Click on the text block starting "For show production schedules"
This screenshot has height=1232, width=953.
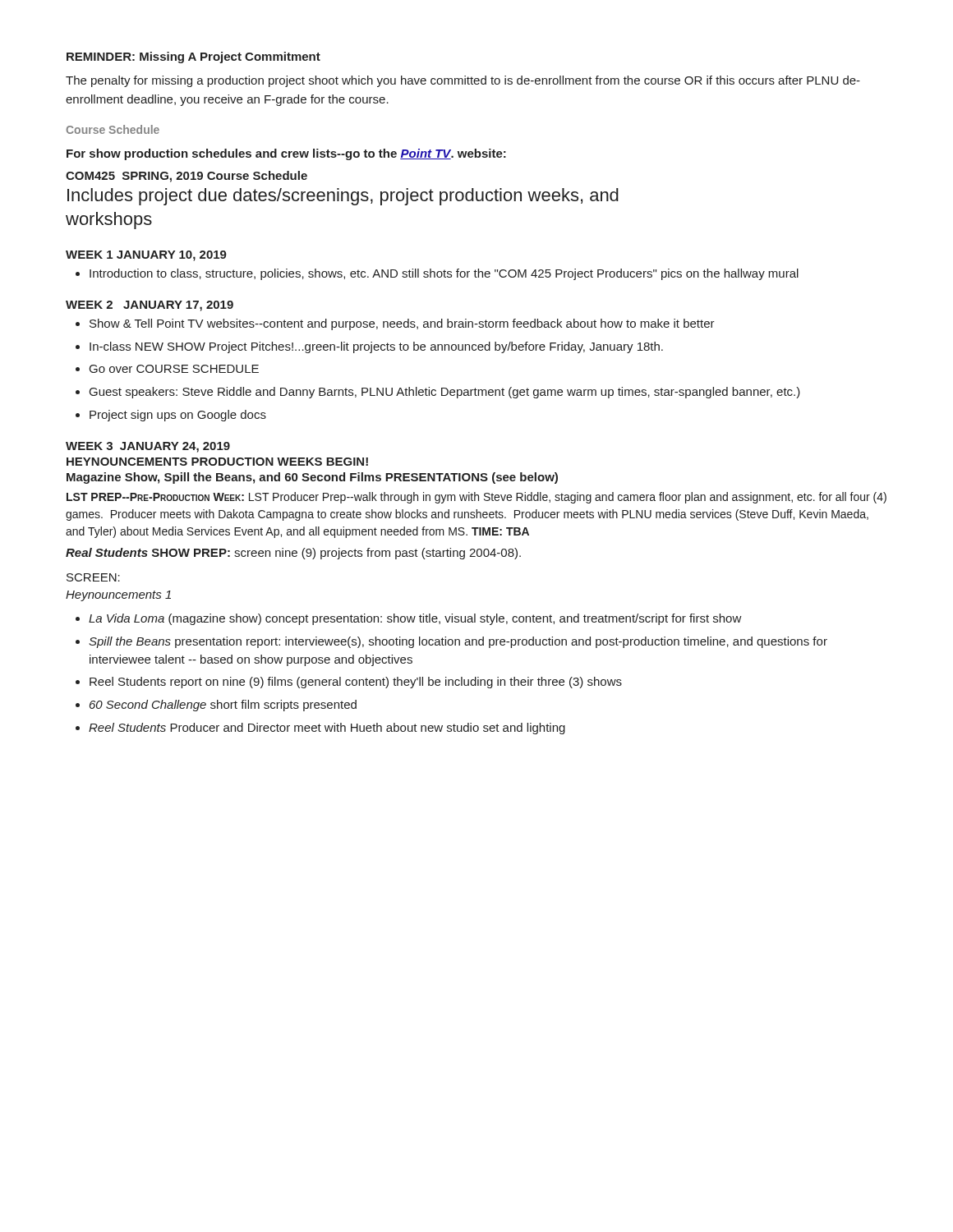pos(286,153)
